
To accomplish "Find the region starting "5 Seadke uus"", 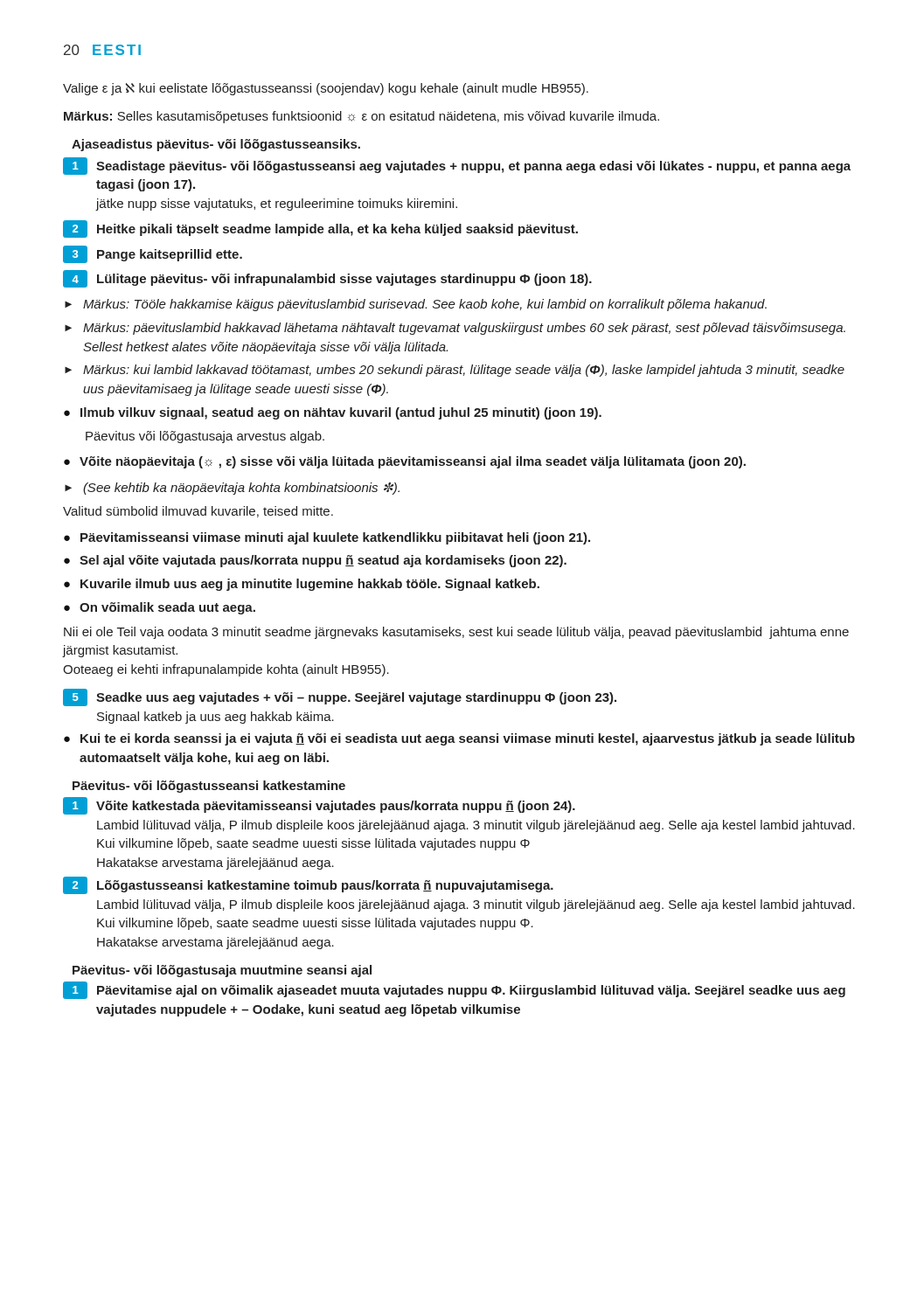I will 462,707.
